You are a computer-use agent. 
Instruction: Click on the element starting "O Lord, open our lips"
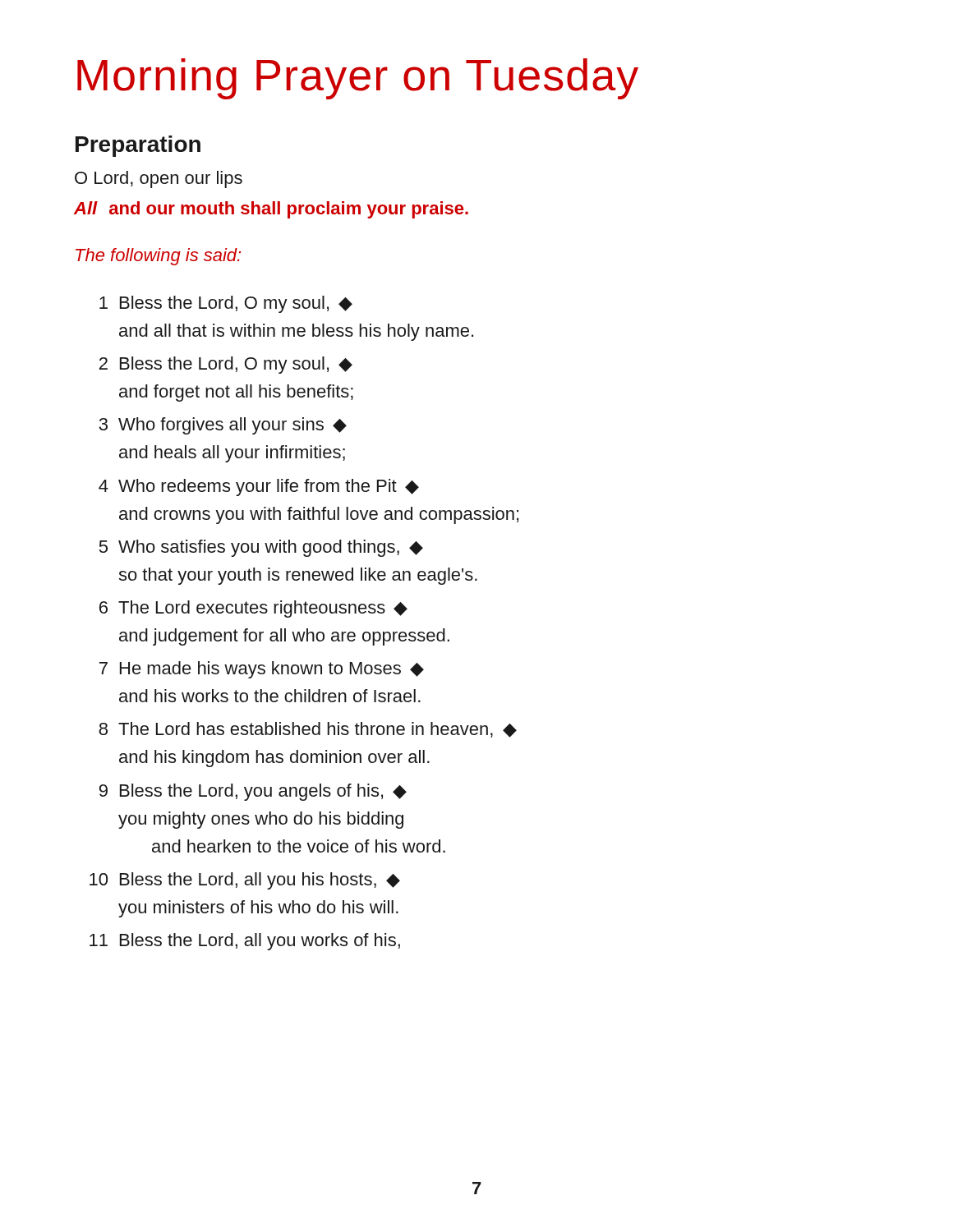159,179
